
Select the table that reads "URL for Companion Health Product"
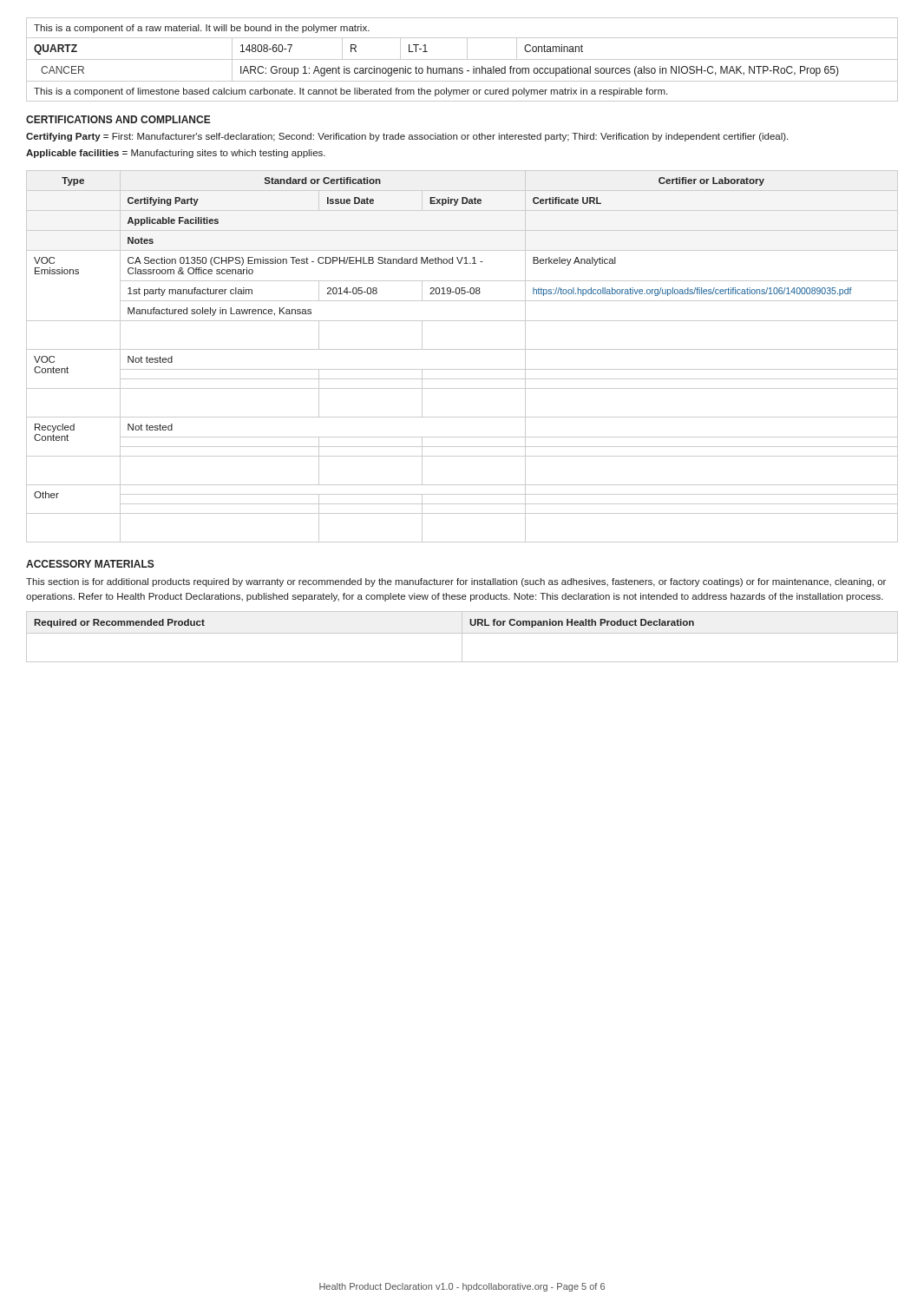click(462, 637)
